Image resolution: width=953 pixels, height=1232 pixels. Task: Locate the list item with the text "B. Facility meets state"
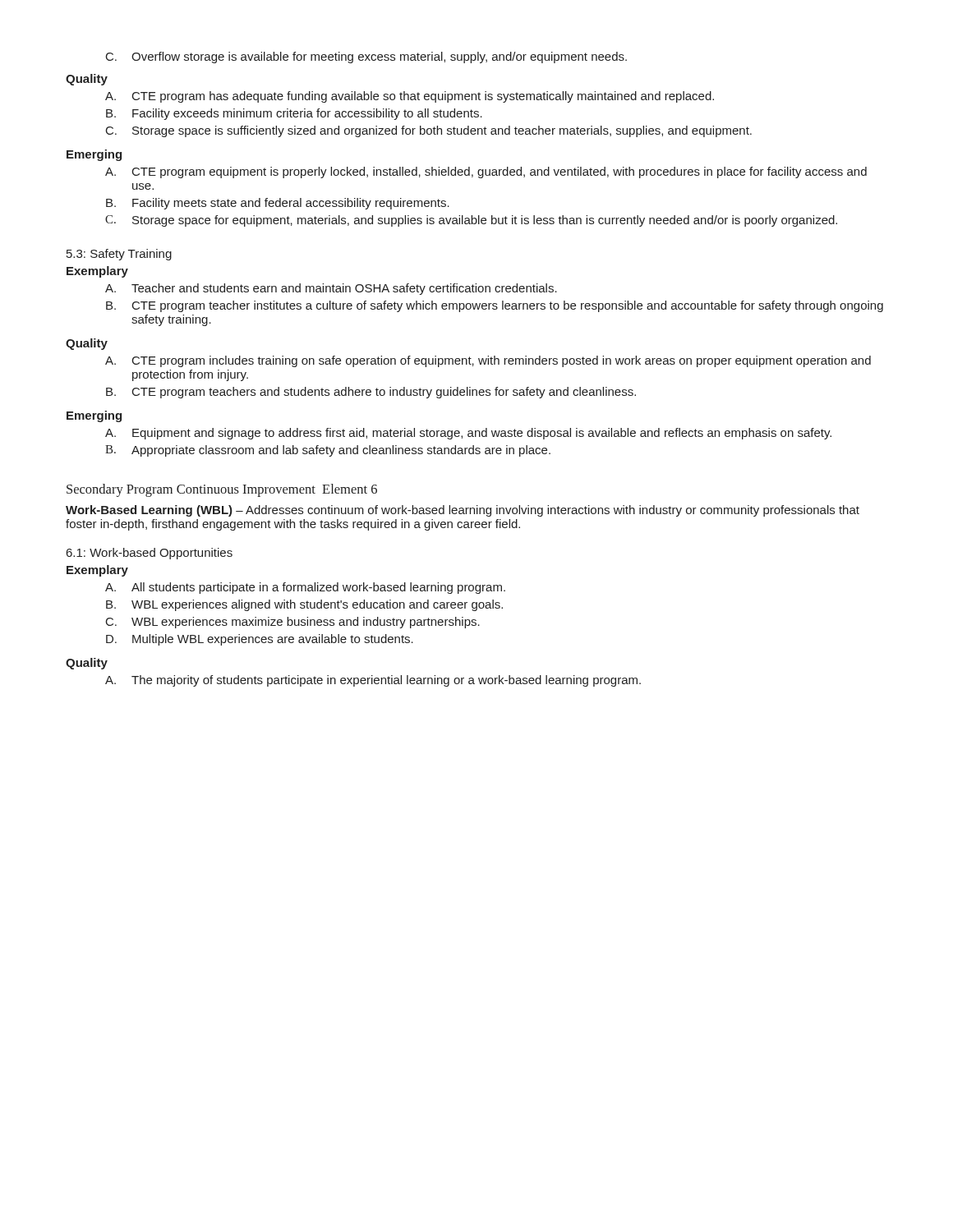coord(278,204)
